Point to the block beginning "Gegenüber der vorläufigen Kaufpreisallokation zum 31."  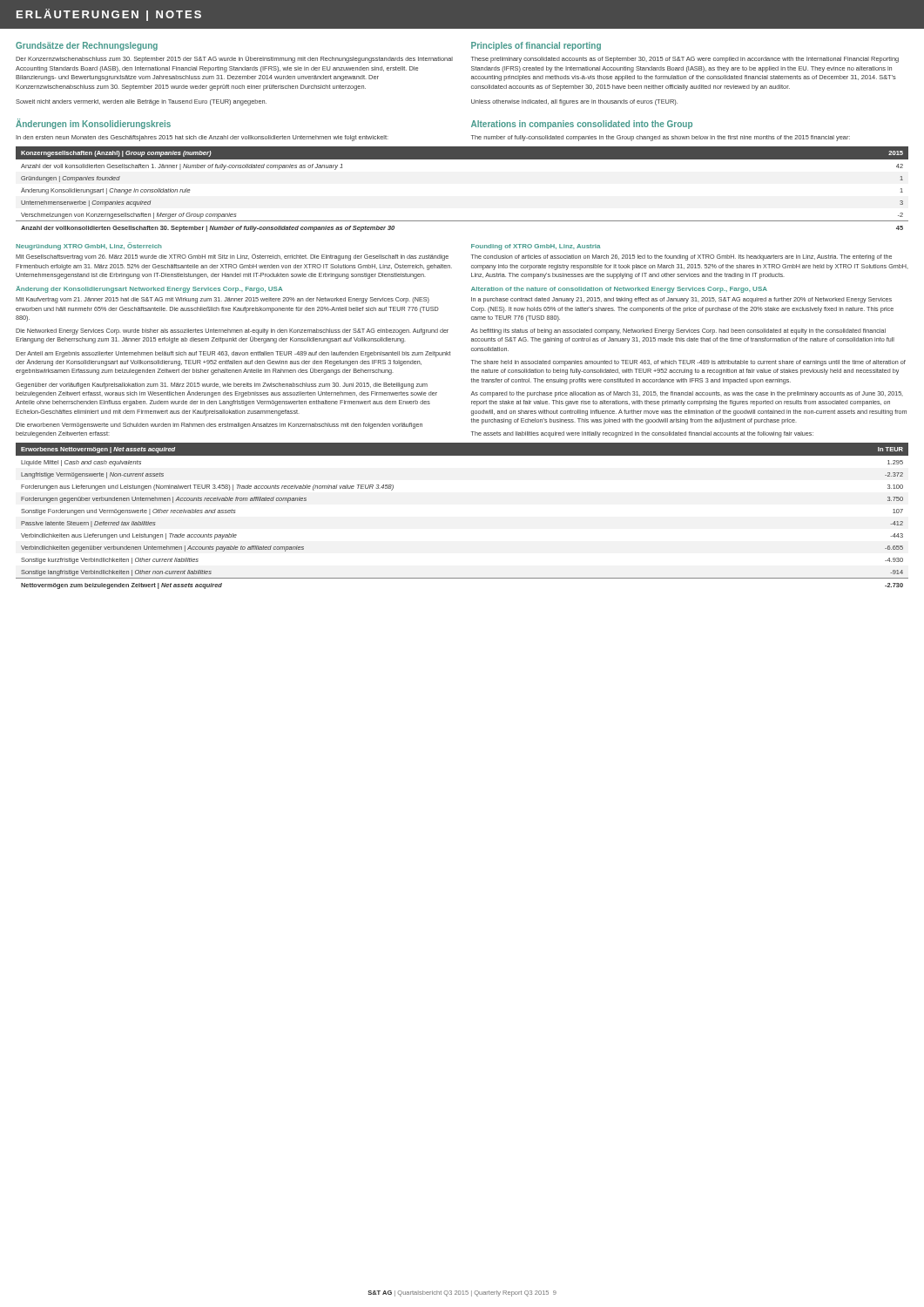(226, 398)
